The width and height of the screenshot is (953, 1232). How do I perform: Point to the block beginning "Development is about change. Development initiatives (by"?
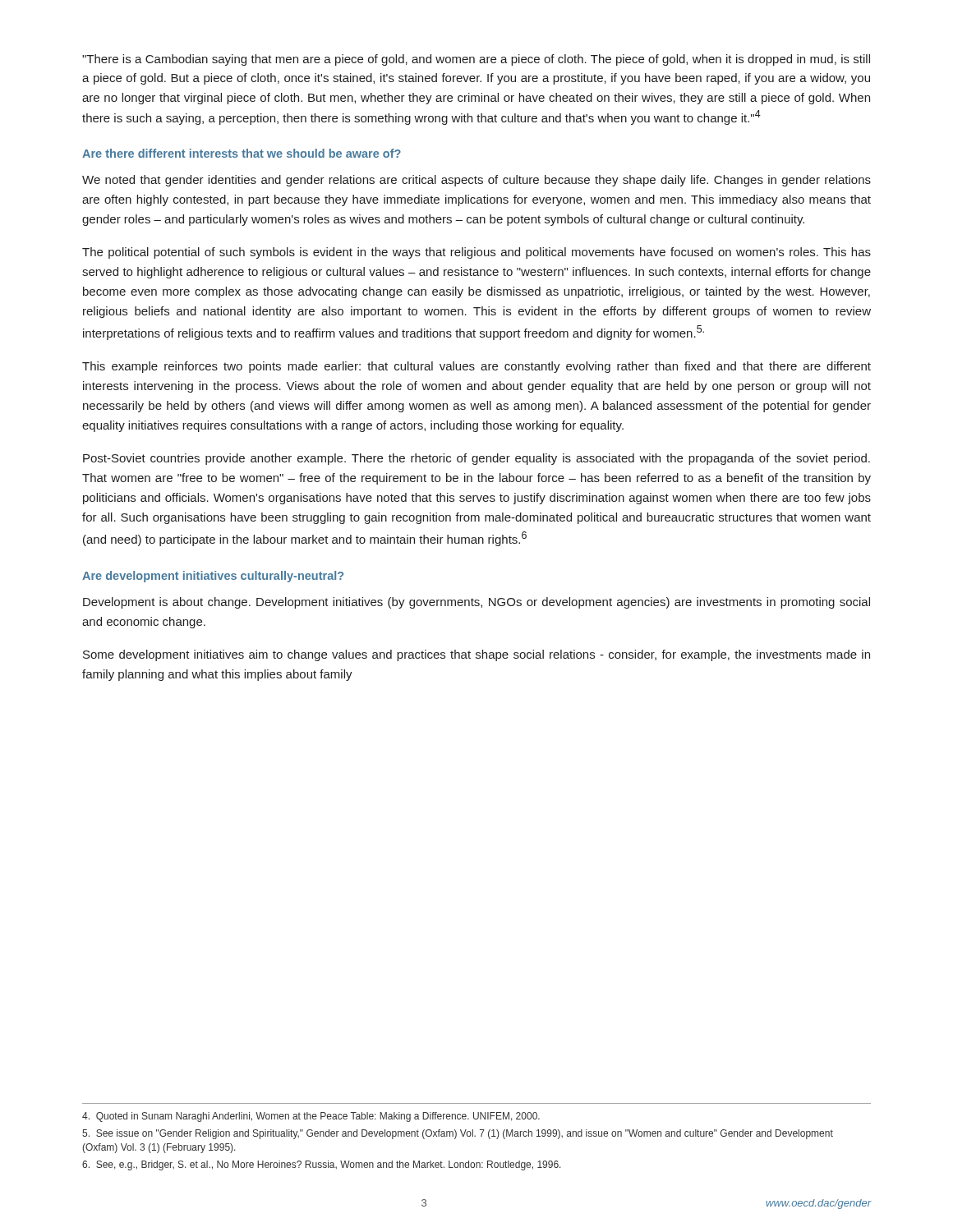[x=476, y=612]
